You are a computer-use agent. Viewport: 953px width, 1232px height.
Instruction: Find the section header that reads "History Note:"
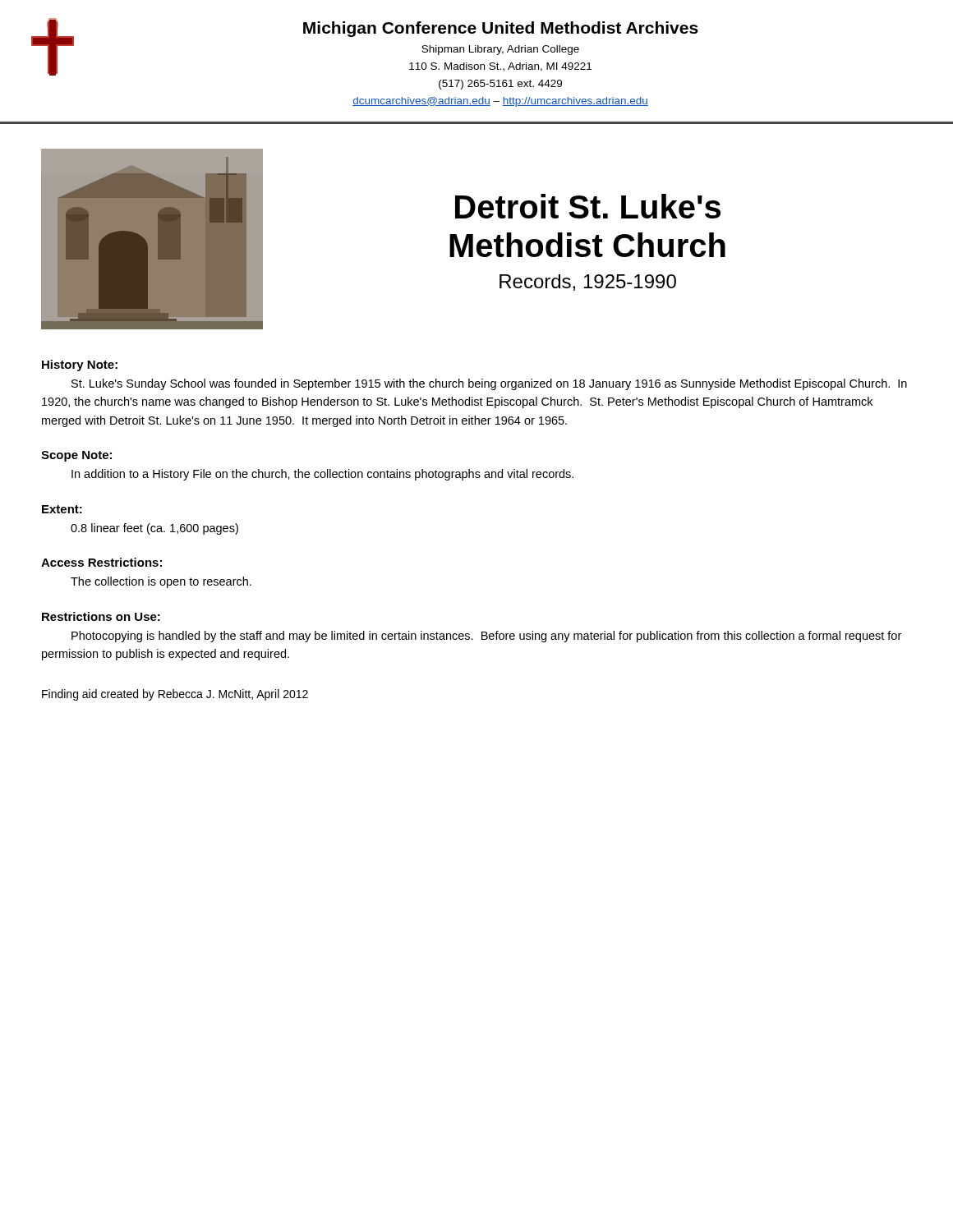coord(80,364)
